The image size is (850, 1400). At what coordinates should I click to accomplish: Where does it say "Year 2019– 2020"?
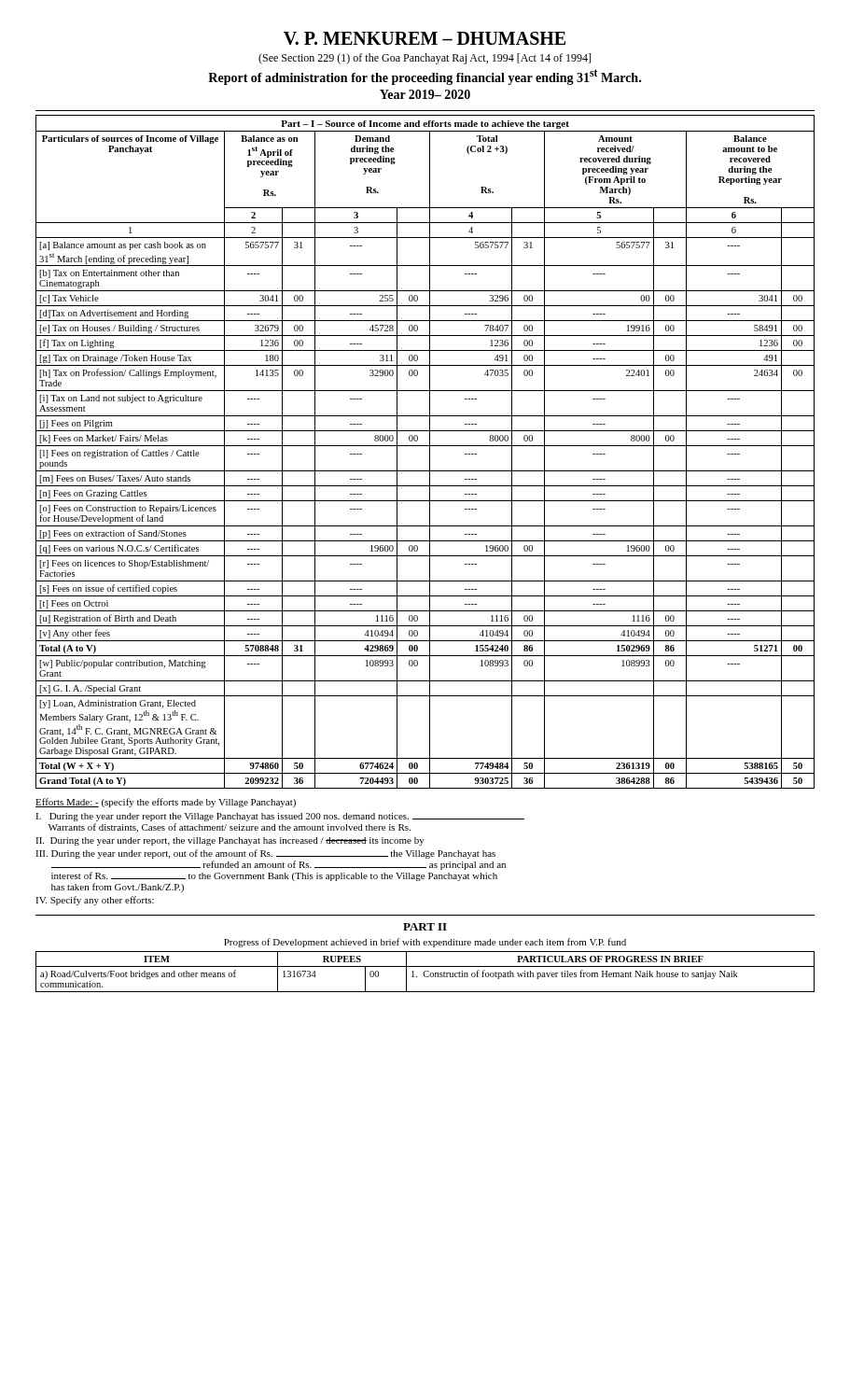425,94
